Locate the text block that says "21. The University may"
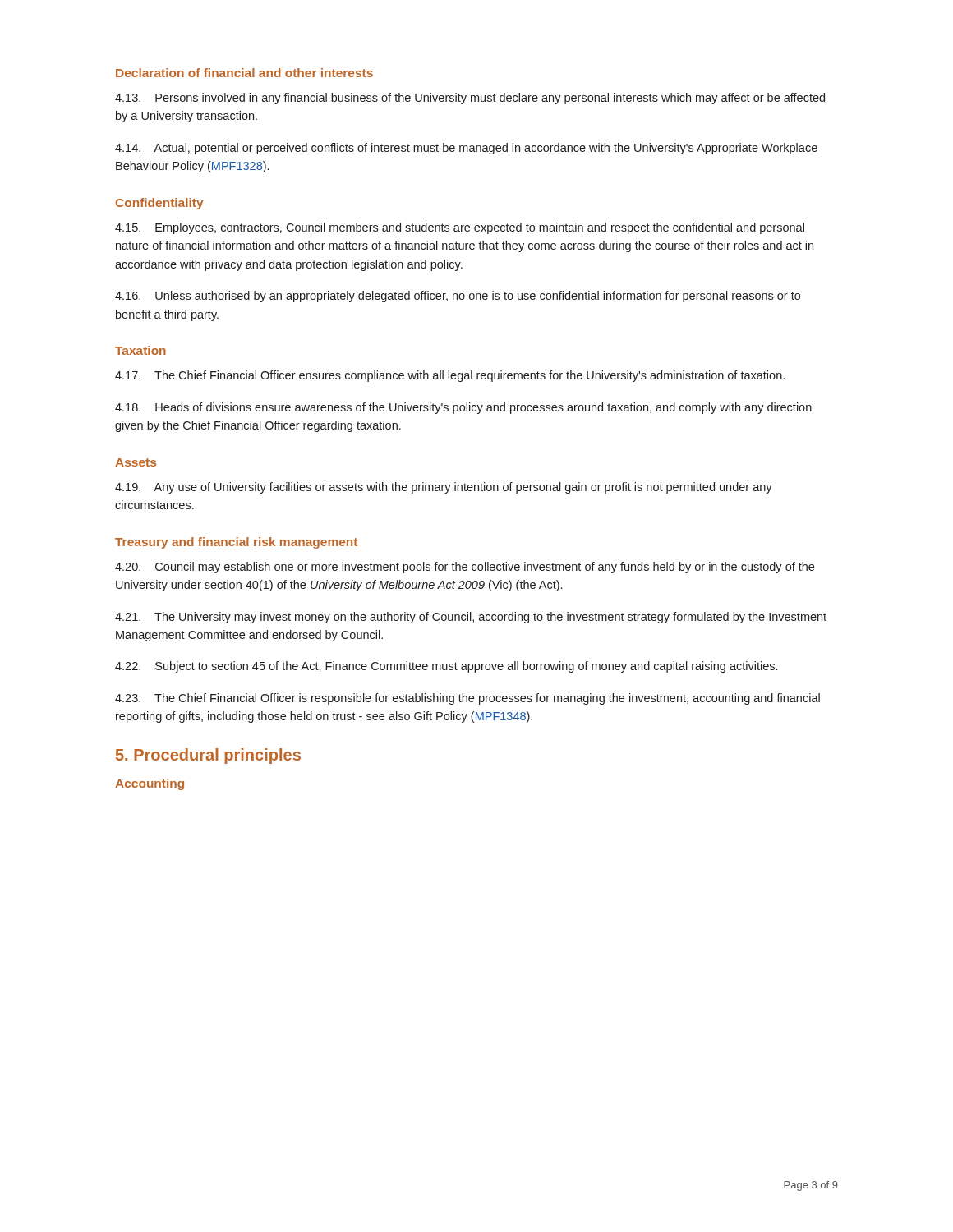 click(x=471, y=626)
